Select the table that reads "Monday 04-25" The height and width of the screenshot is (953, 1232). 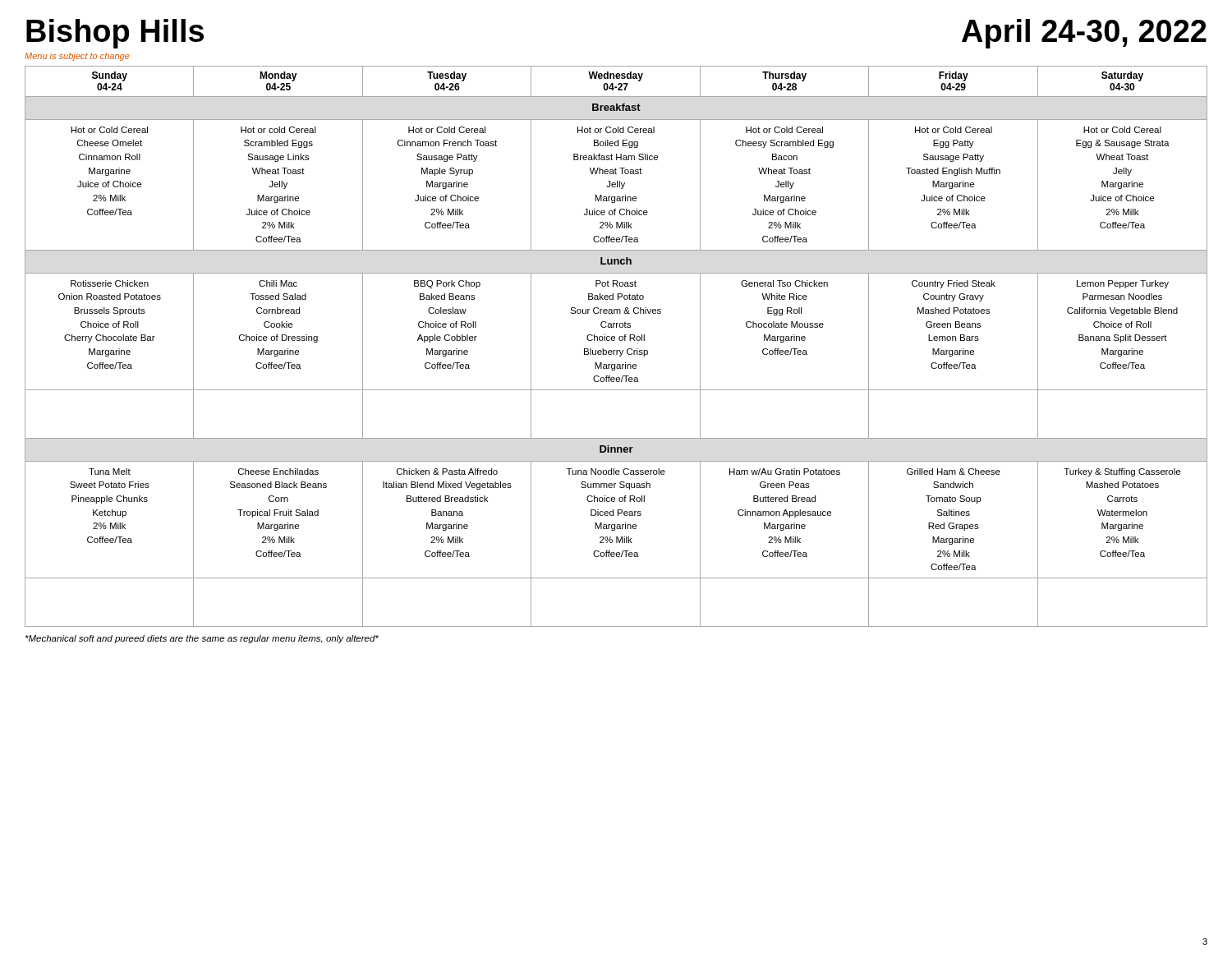click(x=616, y=346)
